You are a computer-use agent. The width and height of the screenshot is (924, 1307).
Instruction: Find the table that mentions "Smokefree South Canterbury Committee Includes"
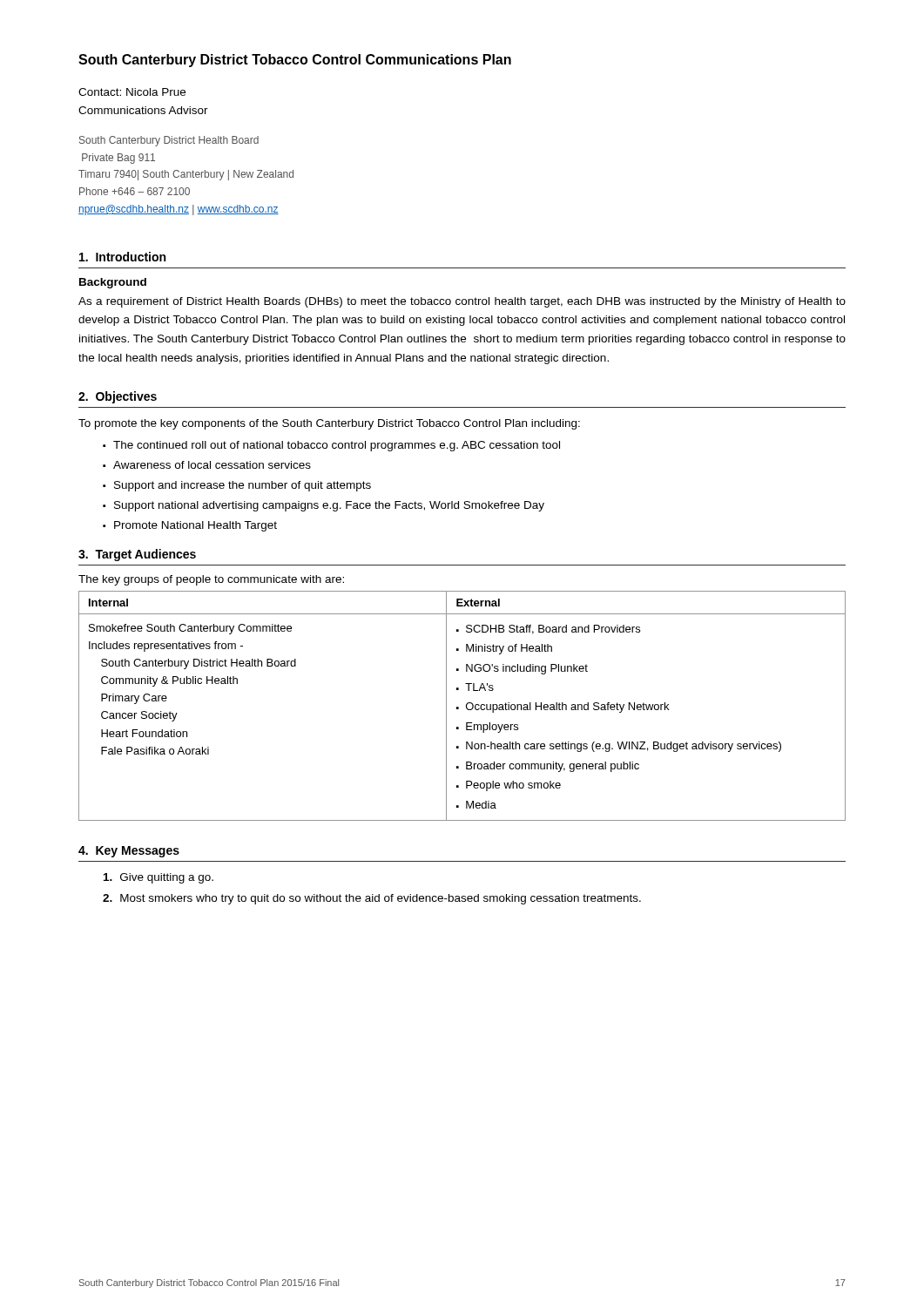tap(462, 706)
